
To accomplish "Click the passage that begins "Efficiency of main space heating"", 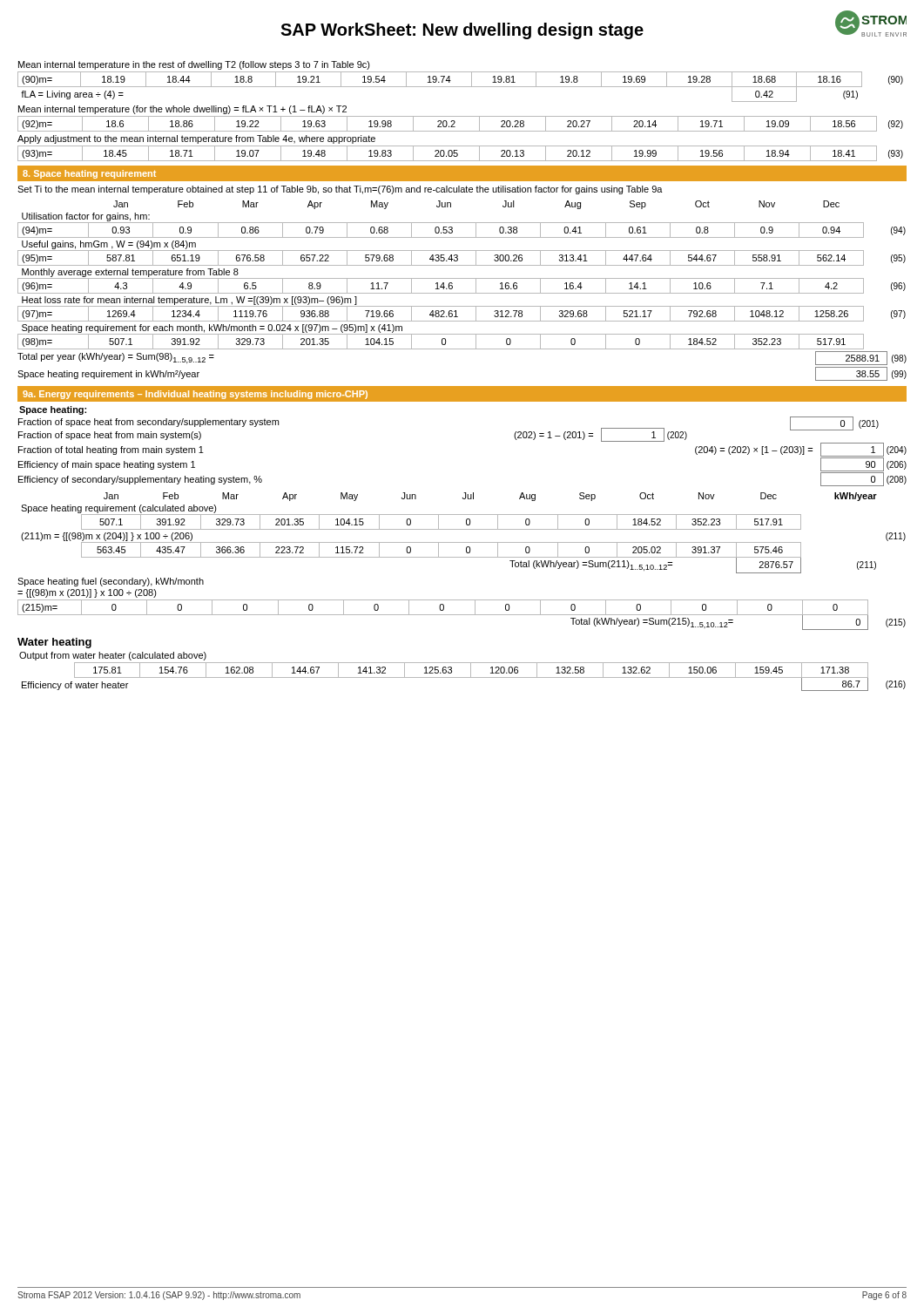I will [x=101, y=464].
